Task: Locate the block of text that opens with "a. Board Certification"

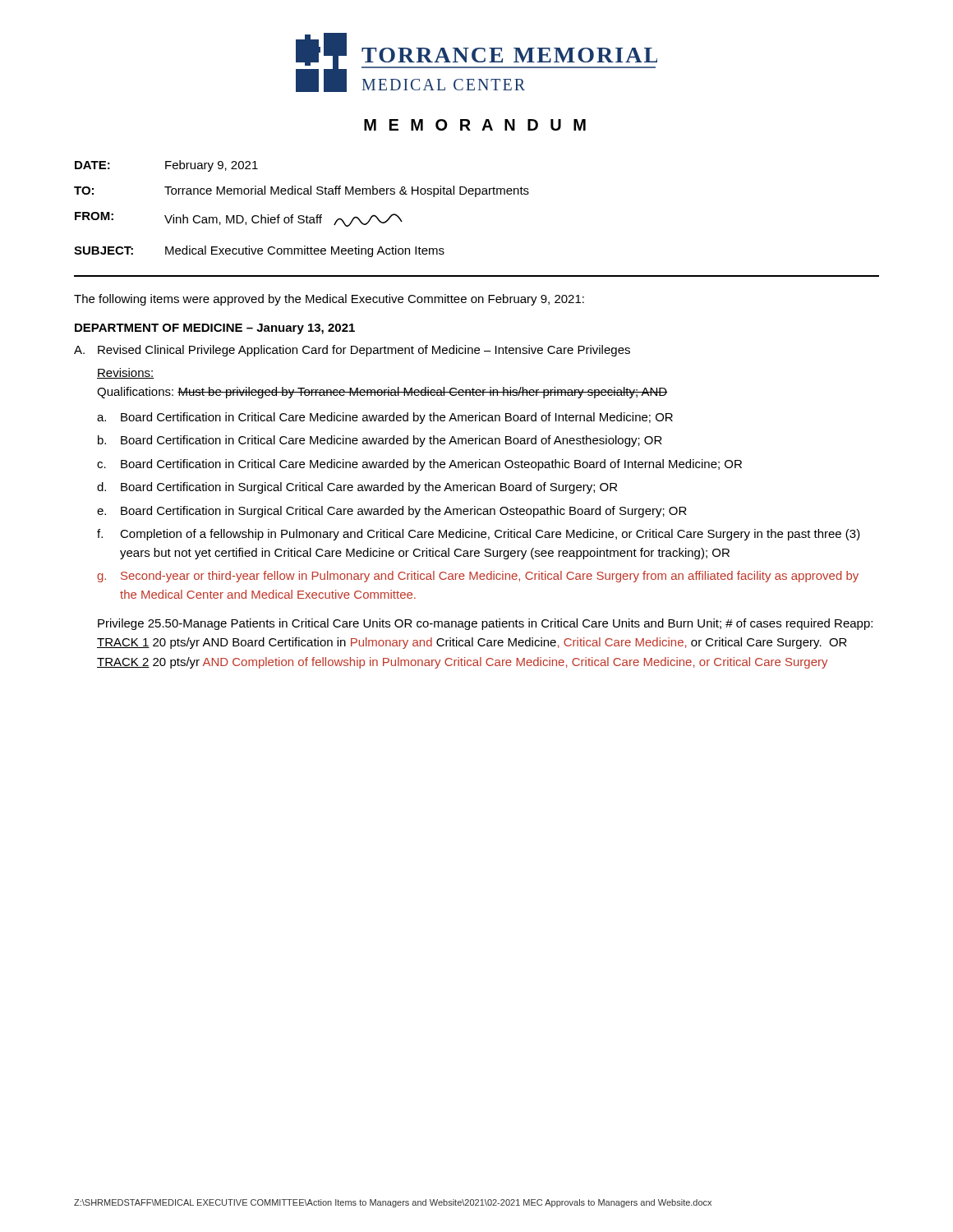Action: 385,417
